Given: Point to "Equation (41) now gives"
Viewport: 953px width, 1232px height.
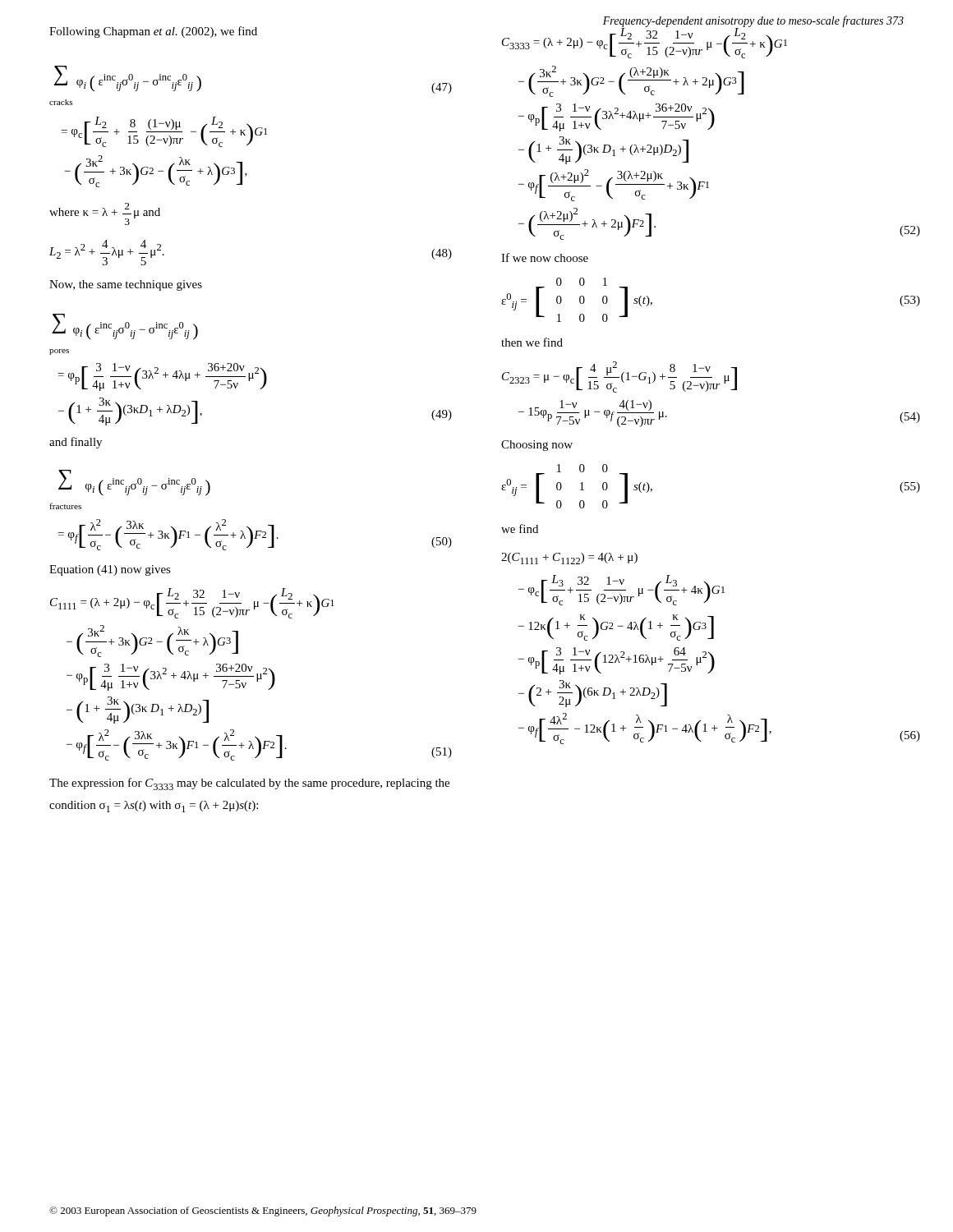Looking at the screenshot, I should pyautogui.click(x=110, y=569).
